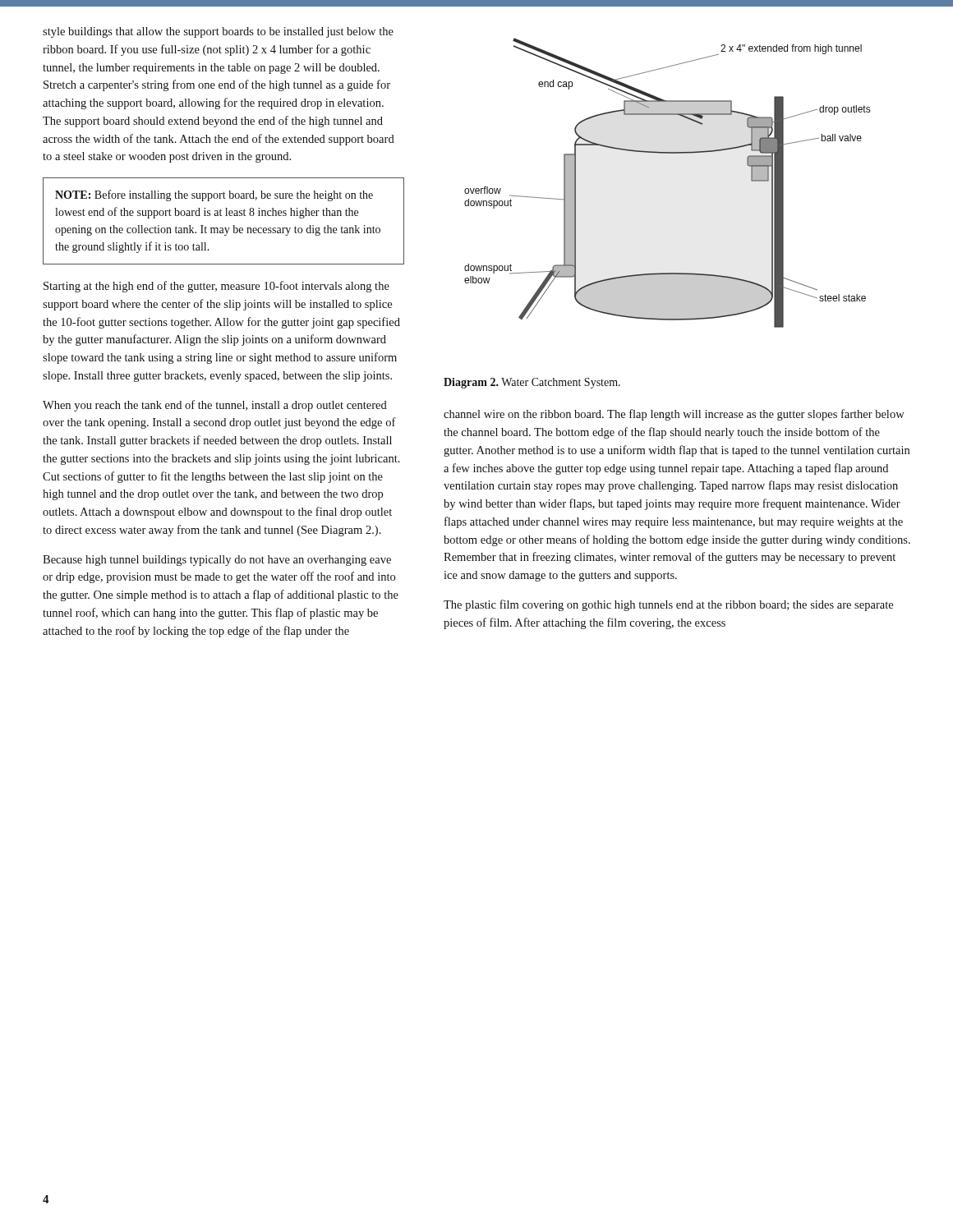953x1232 pixels.
Task: Locate the block of text that opens with "Because high tunnel"
Action: pos(223,595)
